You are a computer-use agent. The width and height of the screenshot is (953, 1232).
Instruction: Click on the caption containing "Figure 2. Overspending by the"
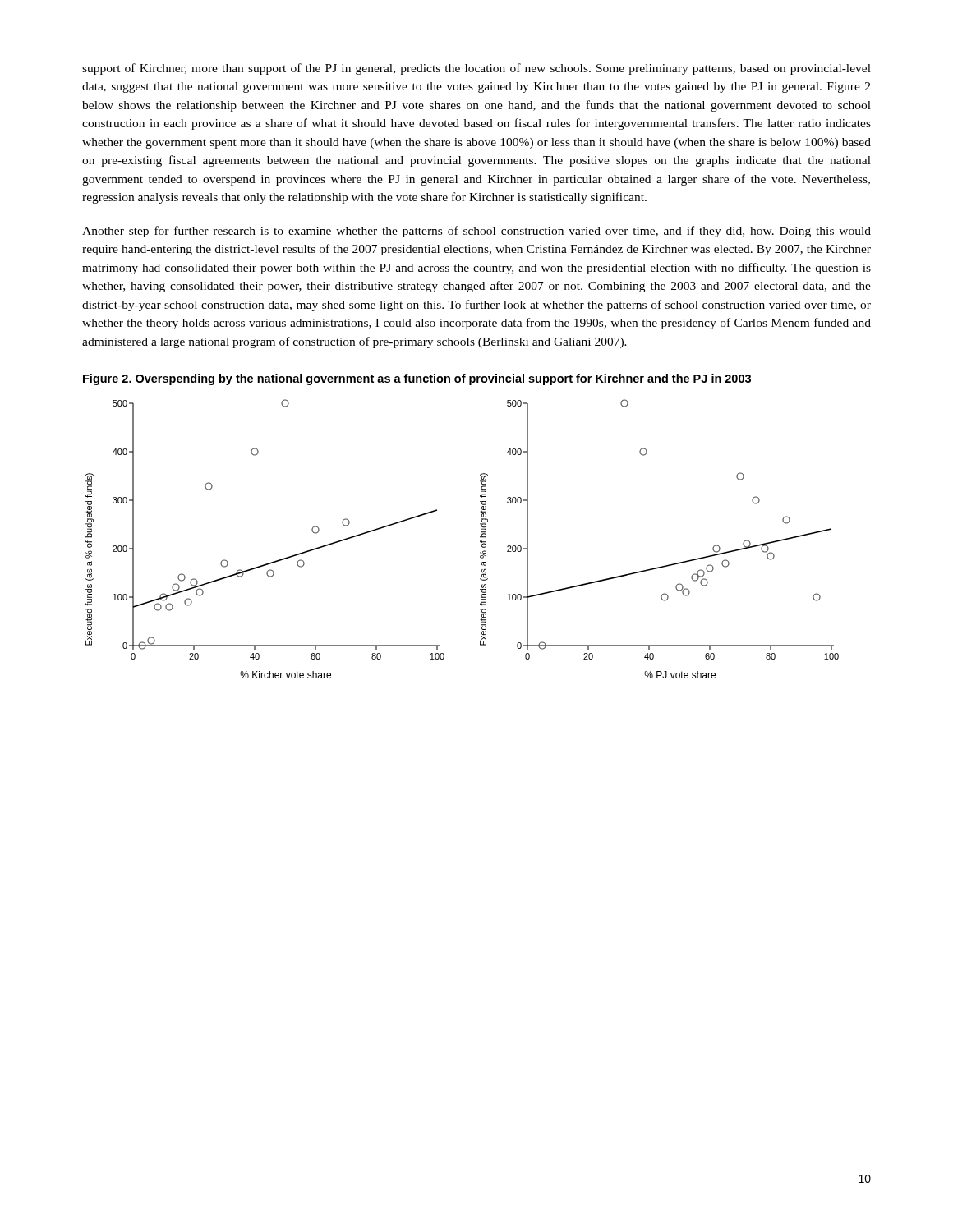pyautogui.click(x=417, y=379)
